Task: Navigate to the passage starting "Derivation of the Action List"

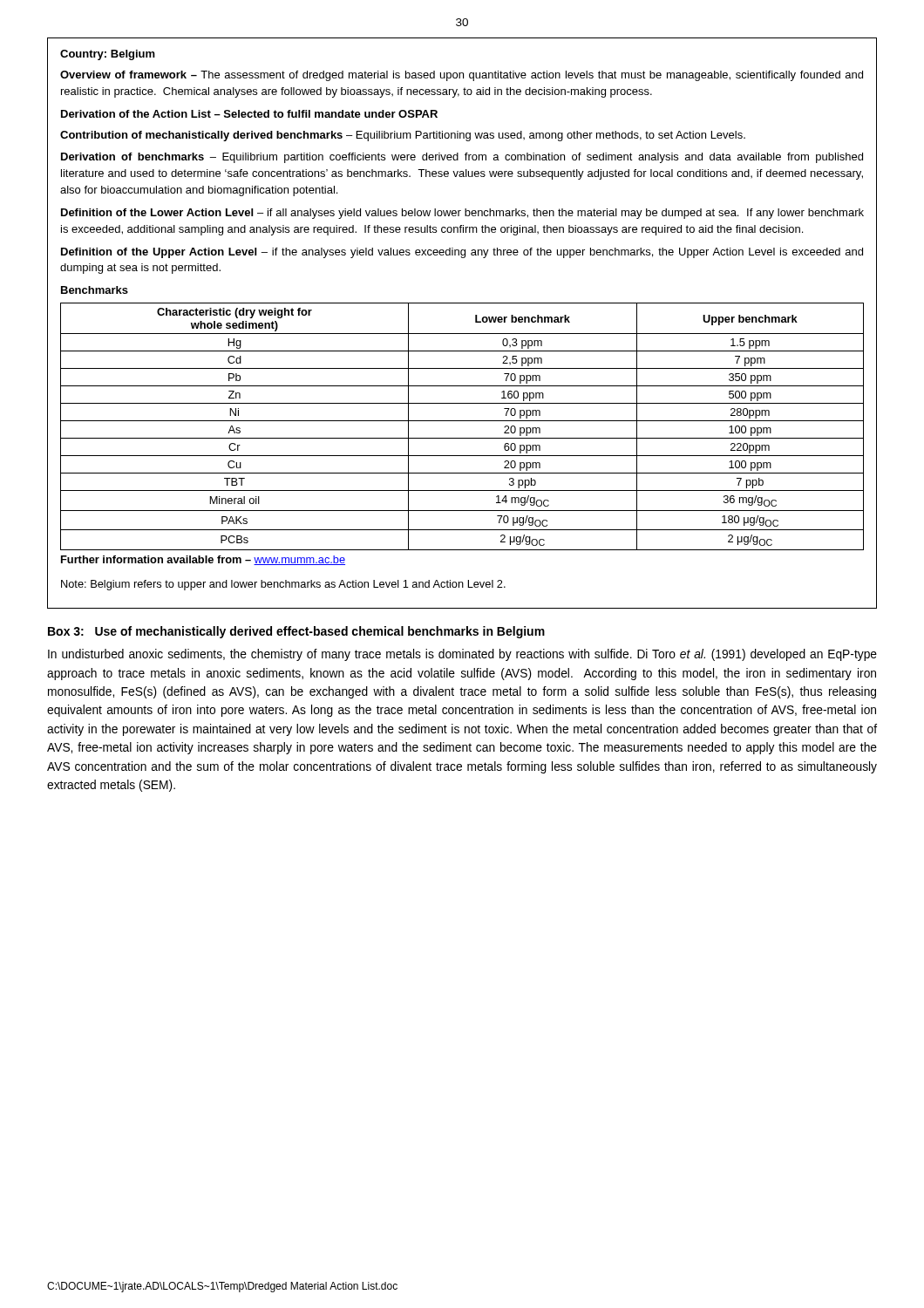Action: (x=249, y=114)
